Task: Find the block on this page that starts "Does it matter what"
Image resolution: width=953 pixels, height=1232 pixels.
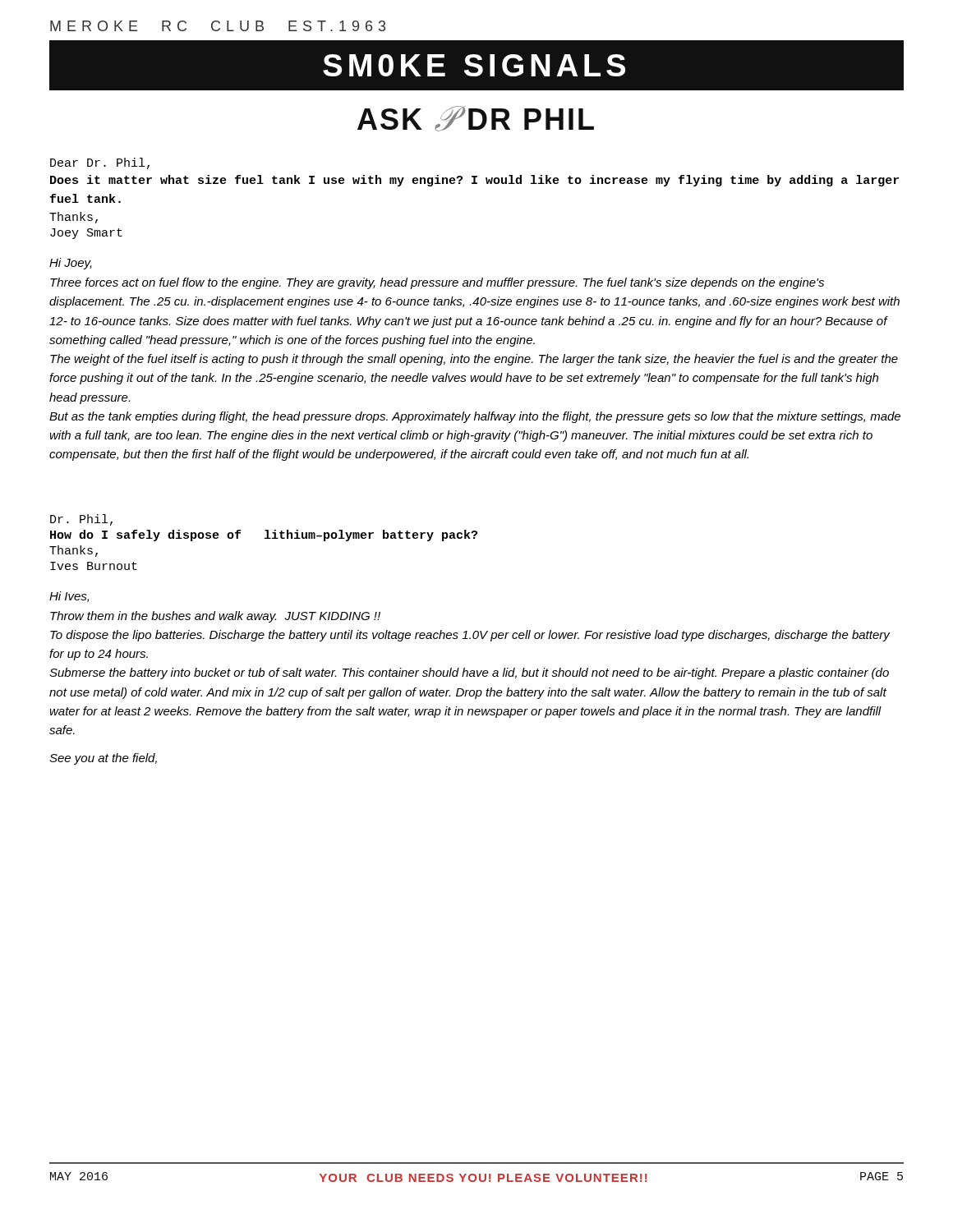Action: pyautogui.click(x=474, y=190)
